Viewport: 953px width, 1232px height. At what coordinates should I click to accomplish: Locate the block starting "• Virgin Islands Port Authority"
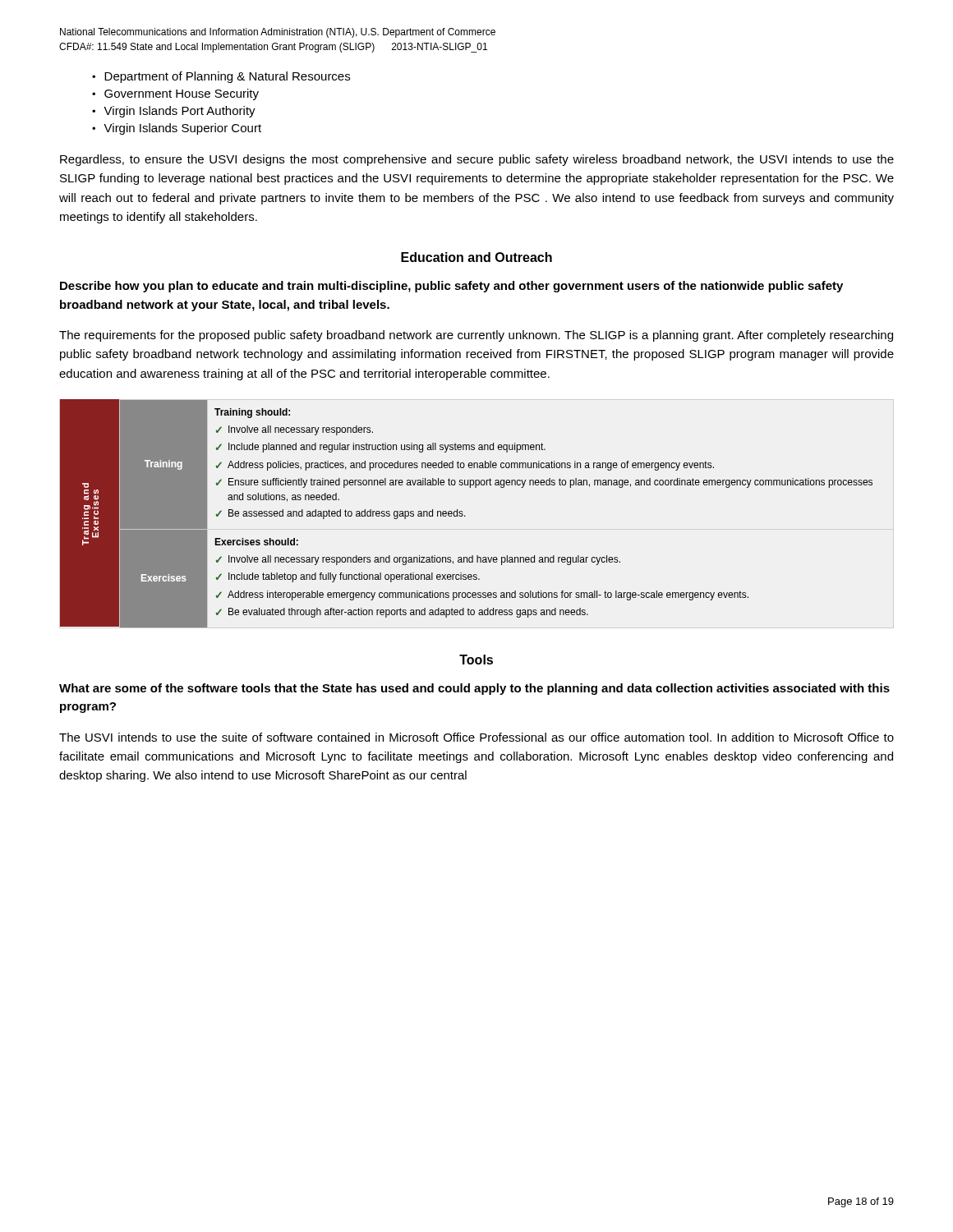(x=174, y=110)
